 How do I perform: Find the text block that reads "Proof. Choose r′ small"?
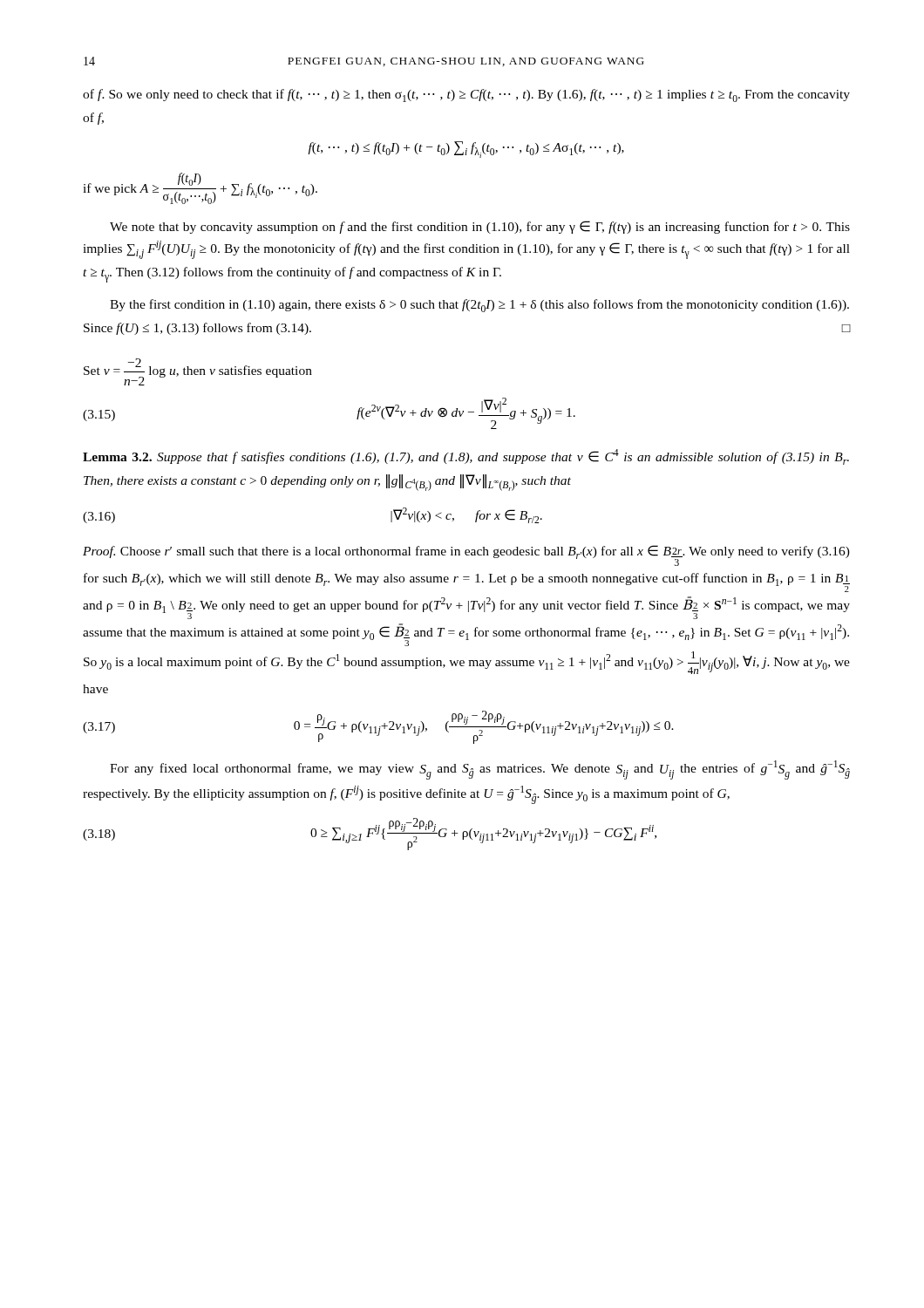click(466, 620)
